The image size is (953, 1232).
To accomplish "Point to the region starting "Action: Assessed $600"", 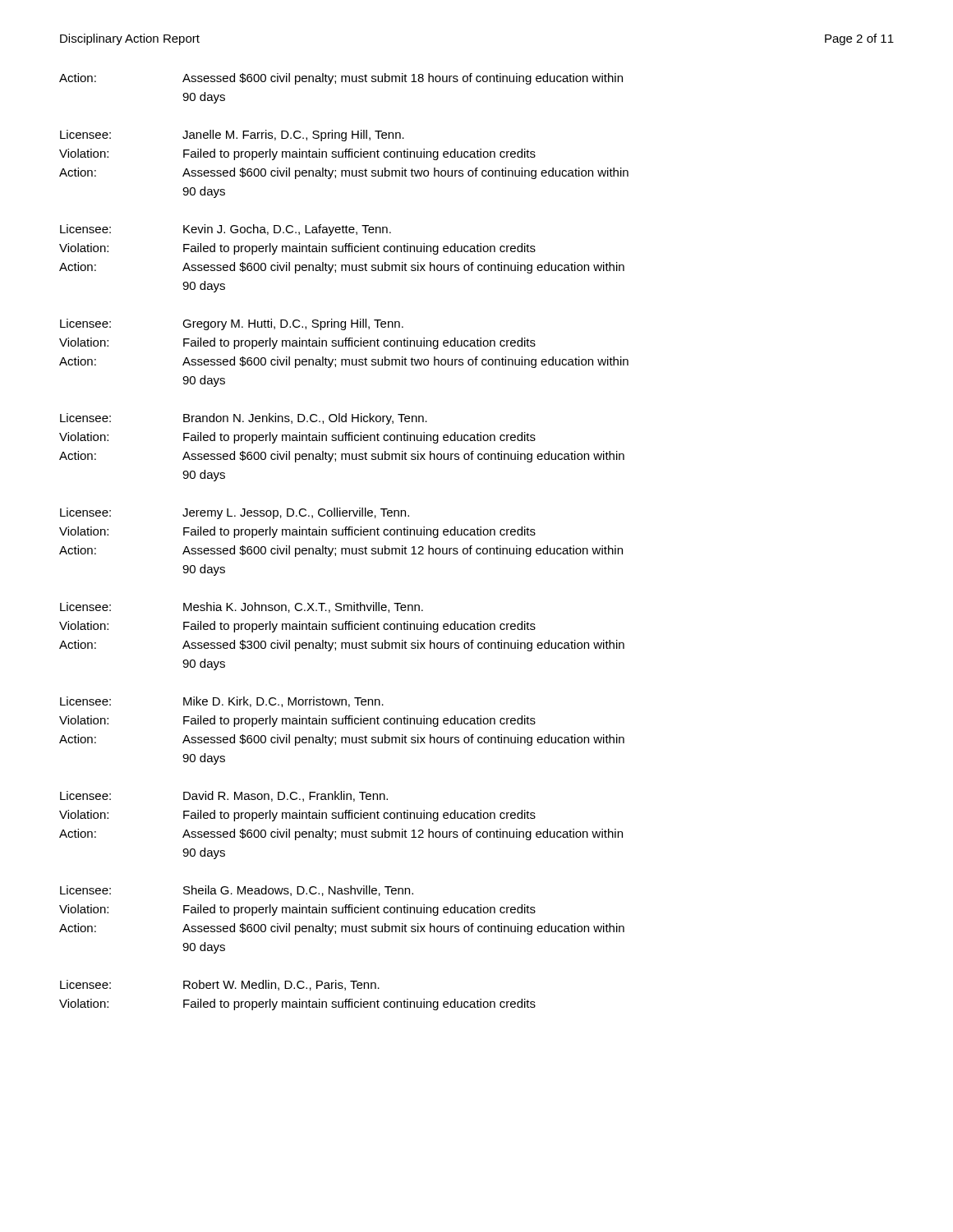I will 476,87.
